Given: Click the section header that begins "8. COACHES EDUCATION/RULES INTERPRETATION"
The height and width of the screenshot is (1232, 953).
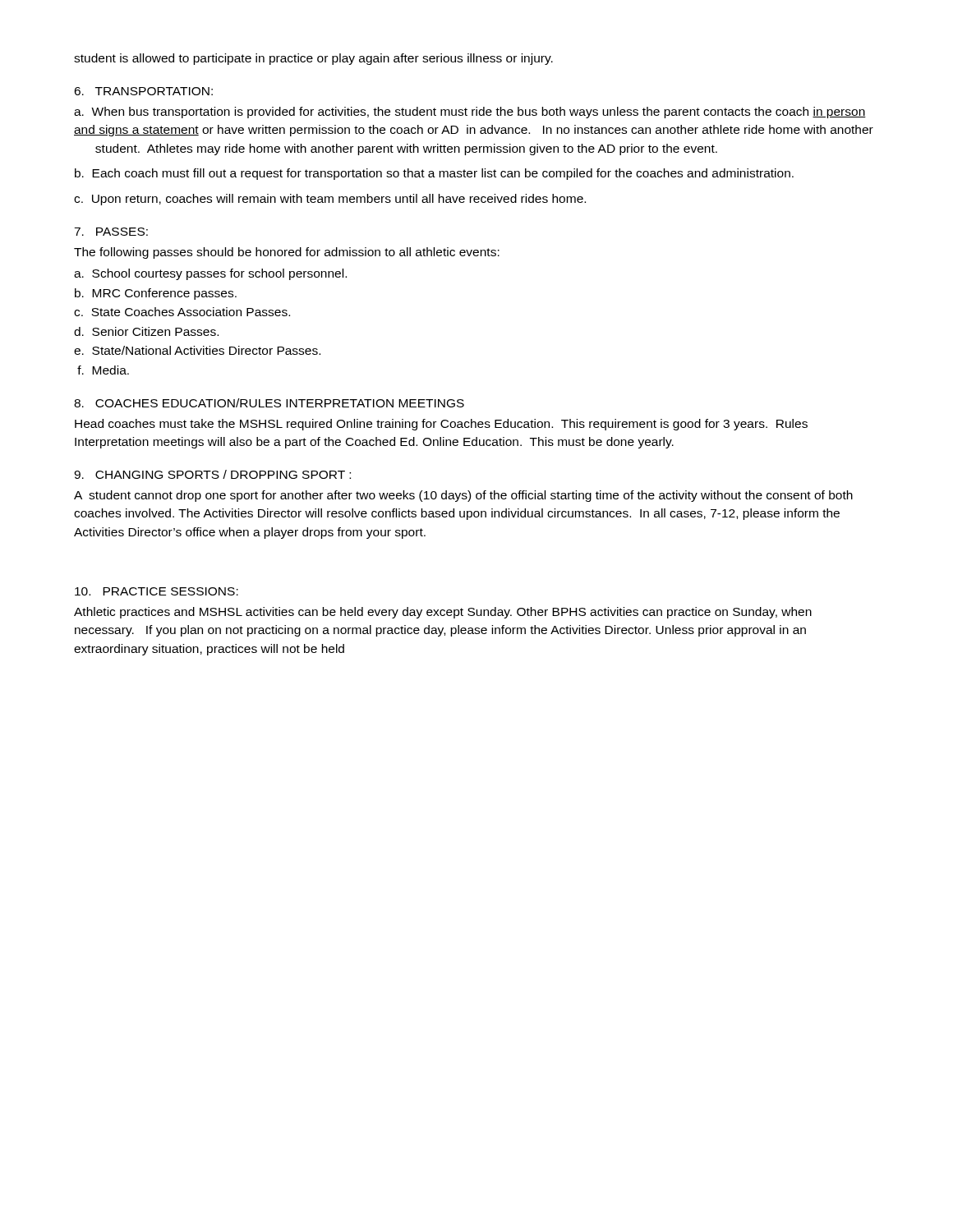Looking at the screenshot, I should 269,403.
